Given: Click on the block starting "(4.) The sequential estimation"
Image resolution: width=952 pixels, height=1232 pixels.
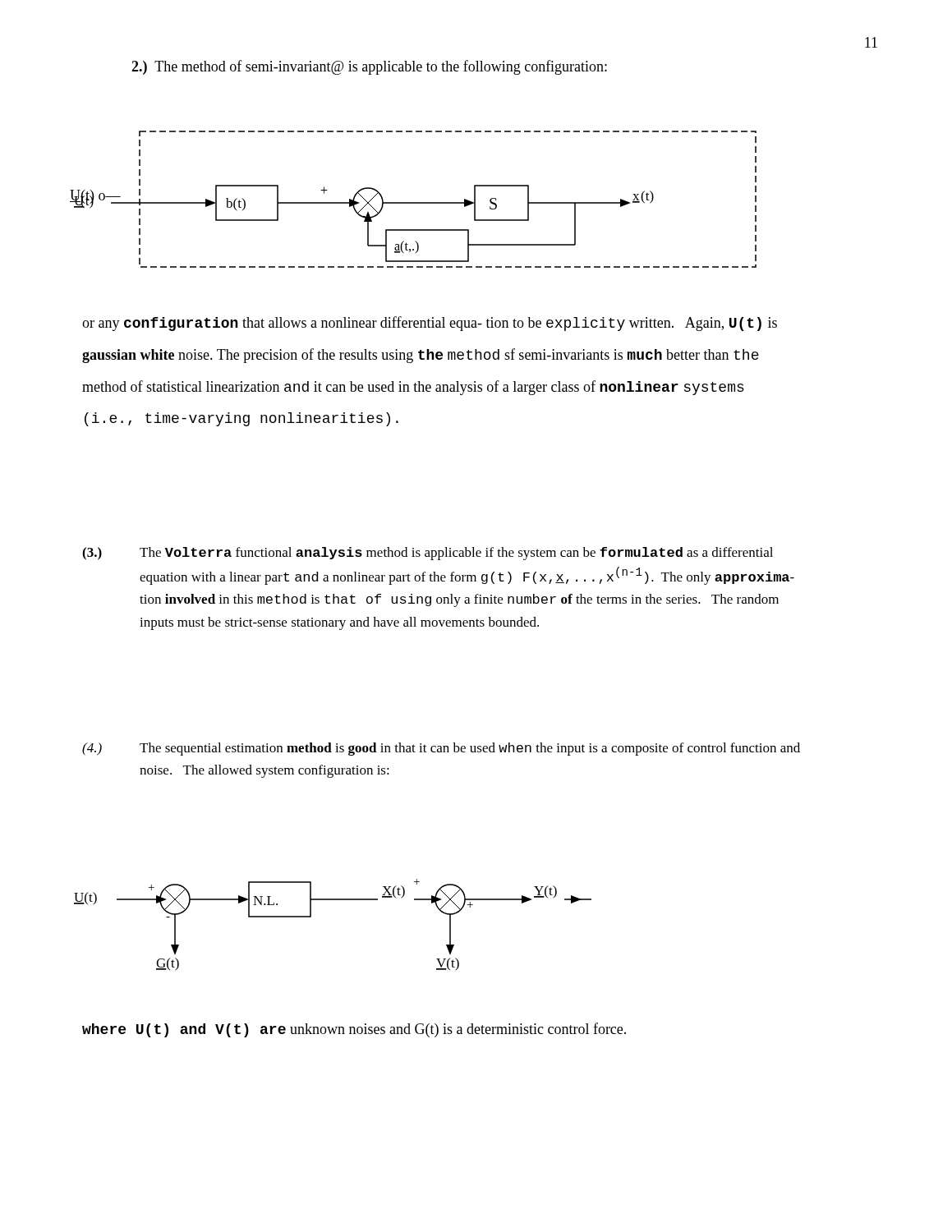Looking at the screenshot, I should [x=444, y=760].
